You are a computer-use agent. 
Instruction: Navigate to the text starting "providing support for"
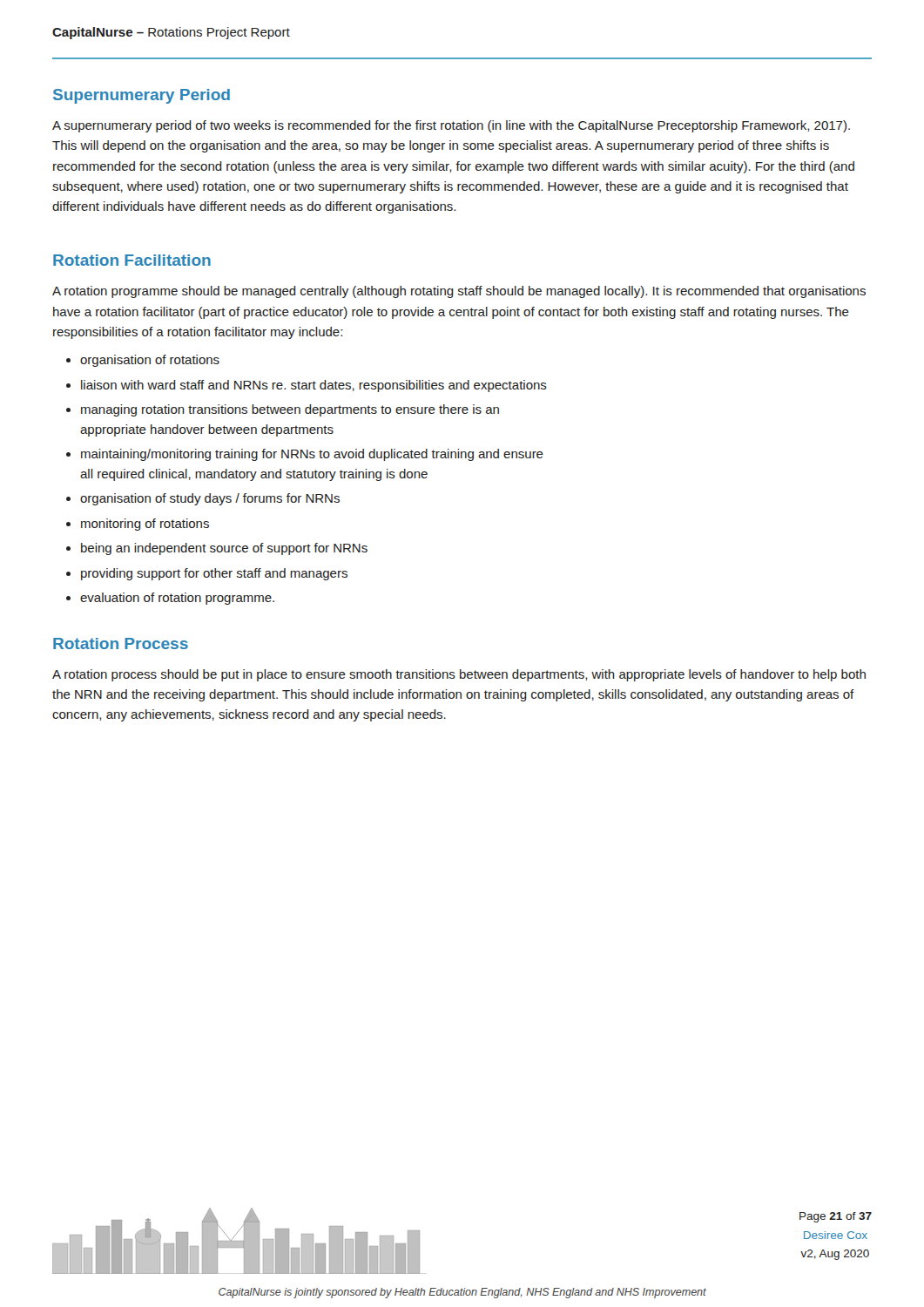[214, 572]
